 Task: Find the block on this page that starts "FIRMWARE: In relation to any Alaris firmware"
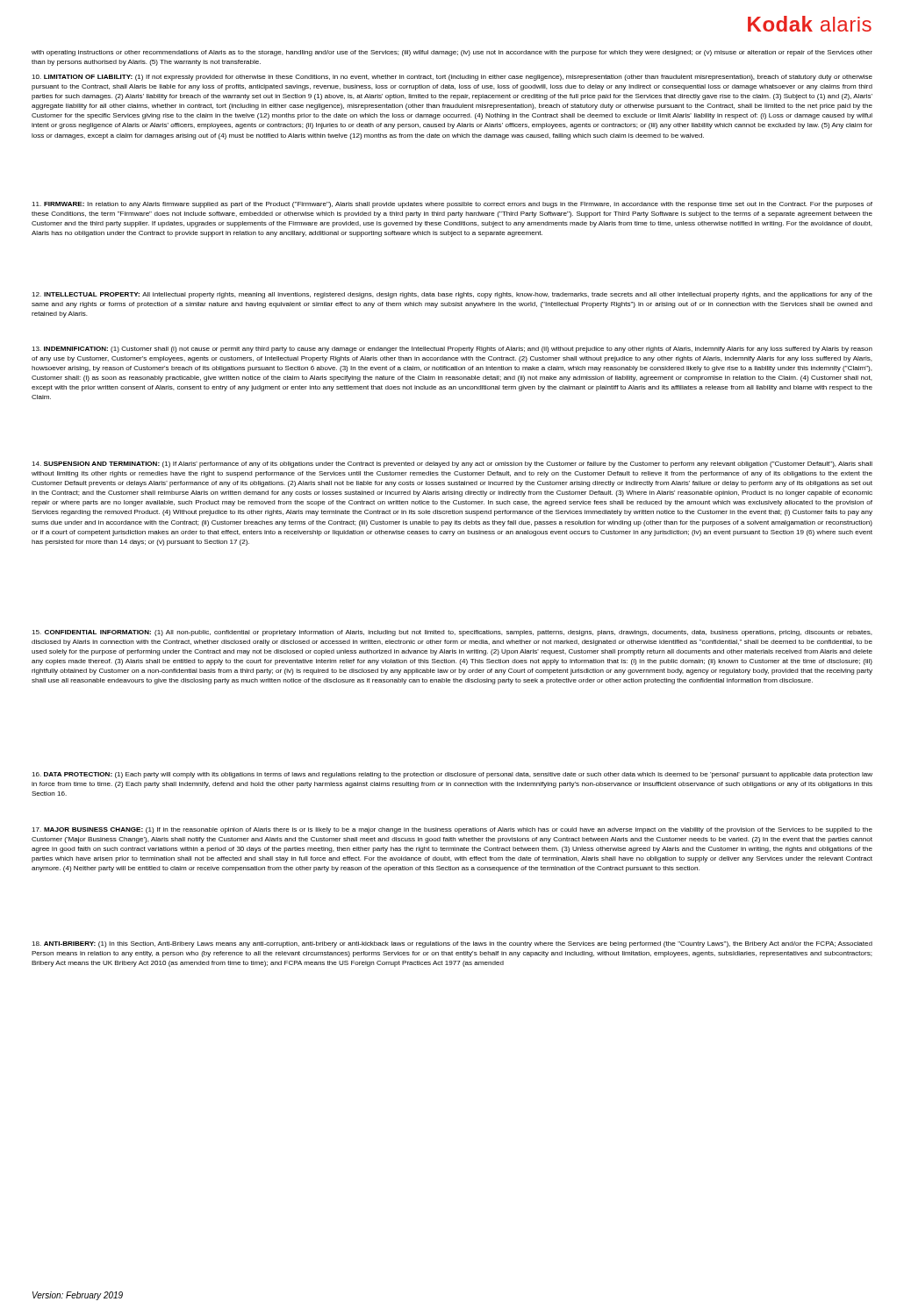click(x=452, y=219)
